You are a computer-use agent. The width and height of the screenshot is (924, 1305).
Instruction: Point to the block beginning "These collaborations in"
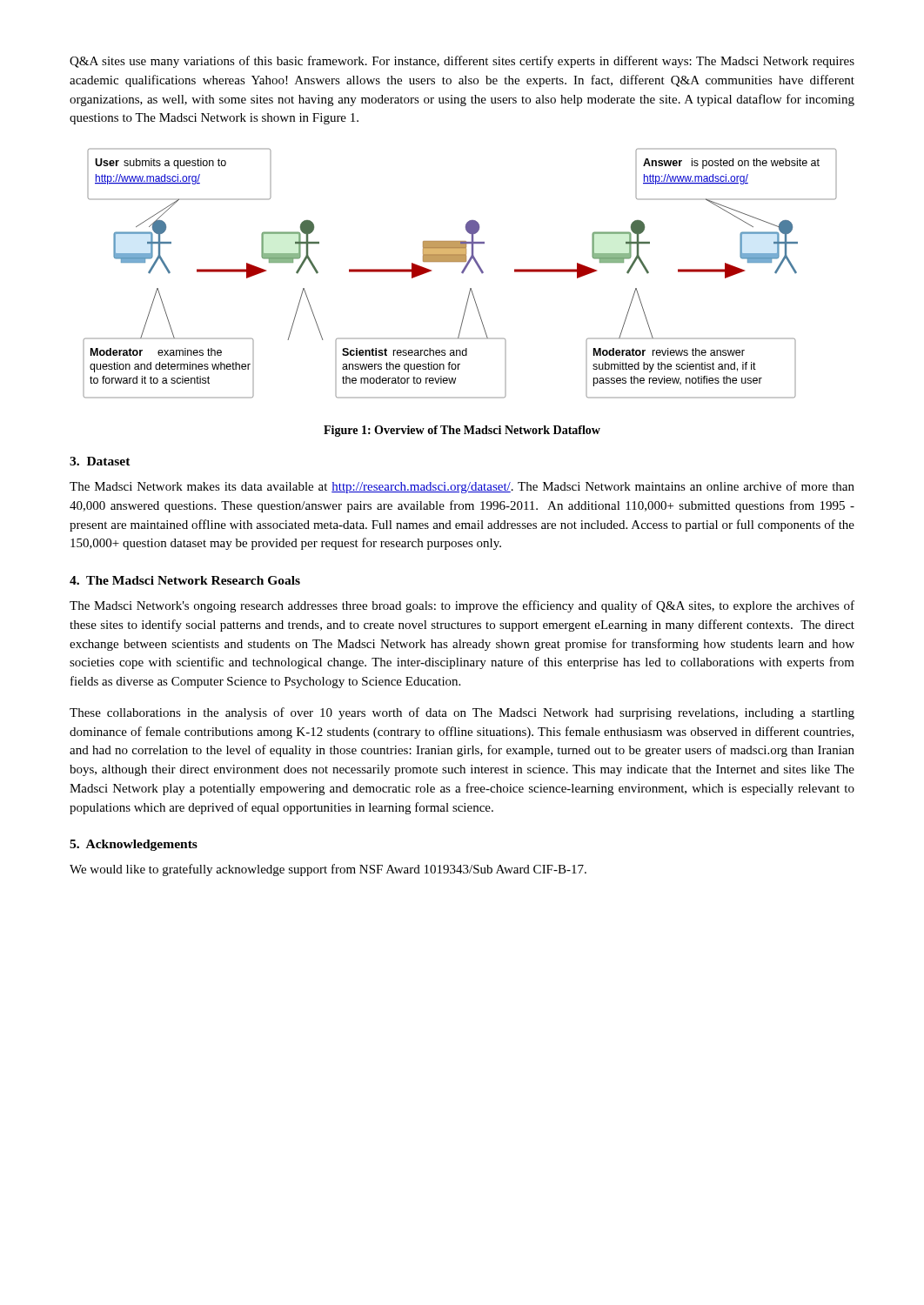point(462,760)
